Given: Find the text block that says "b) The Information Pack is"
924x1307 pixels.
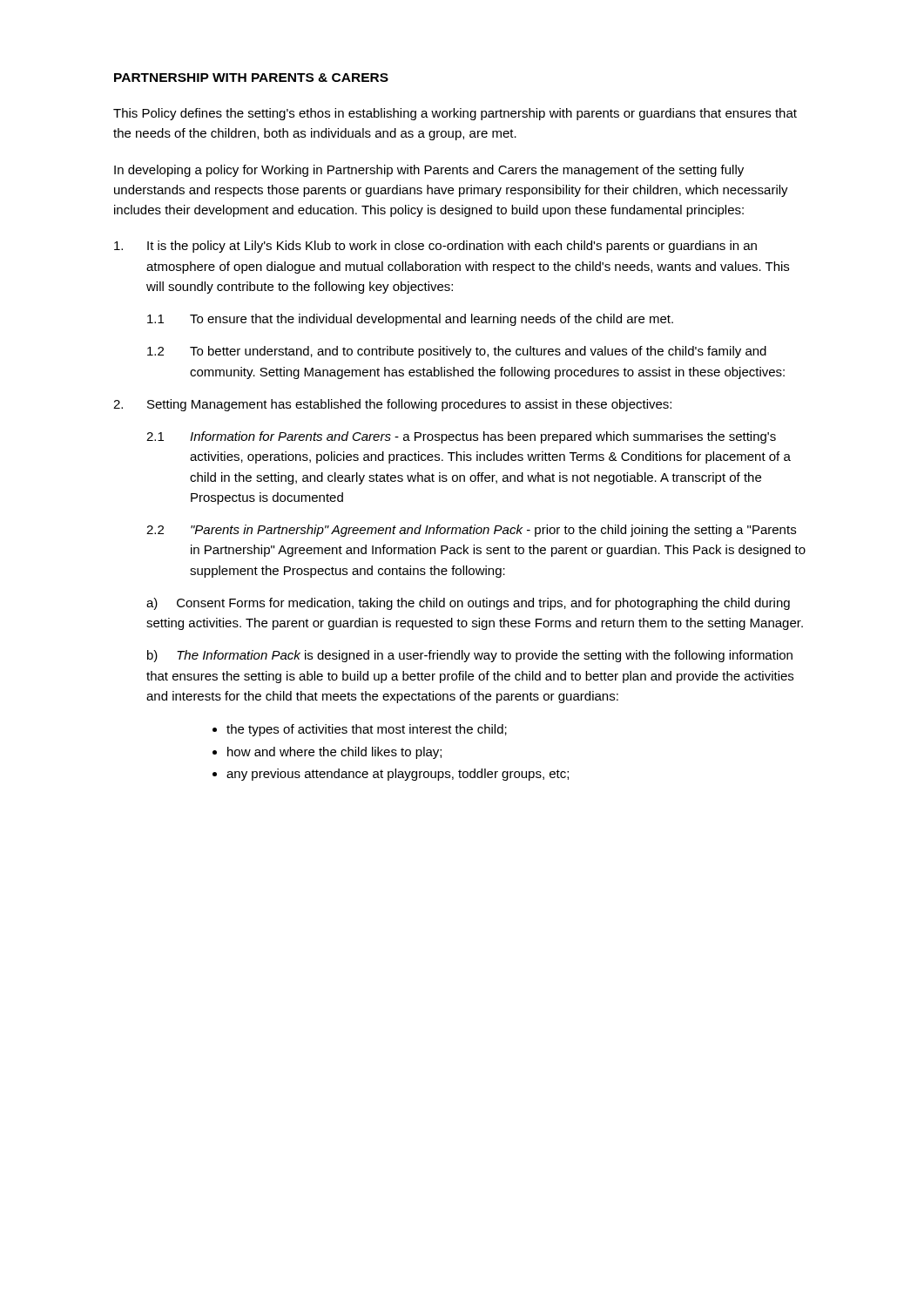Looking at the screenshot, I should [x=470, y=675].
